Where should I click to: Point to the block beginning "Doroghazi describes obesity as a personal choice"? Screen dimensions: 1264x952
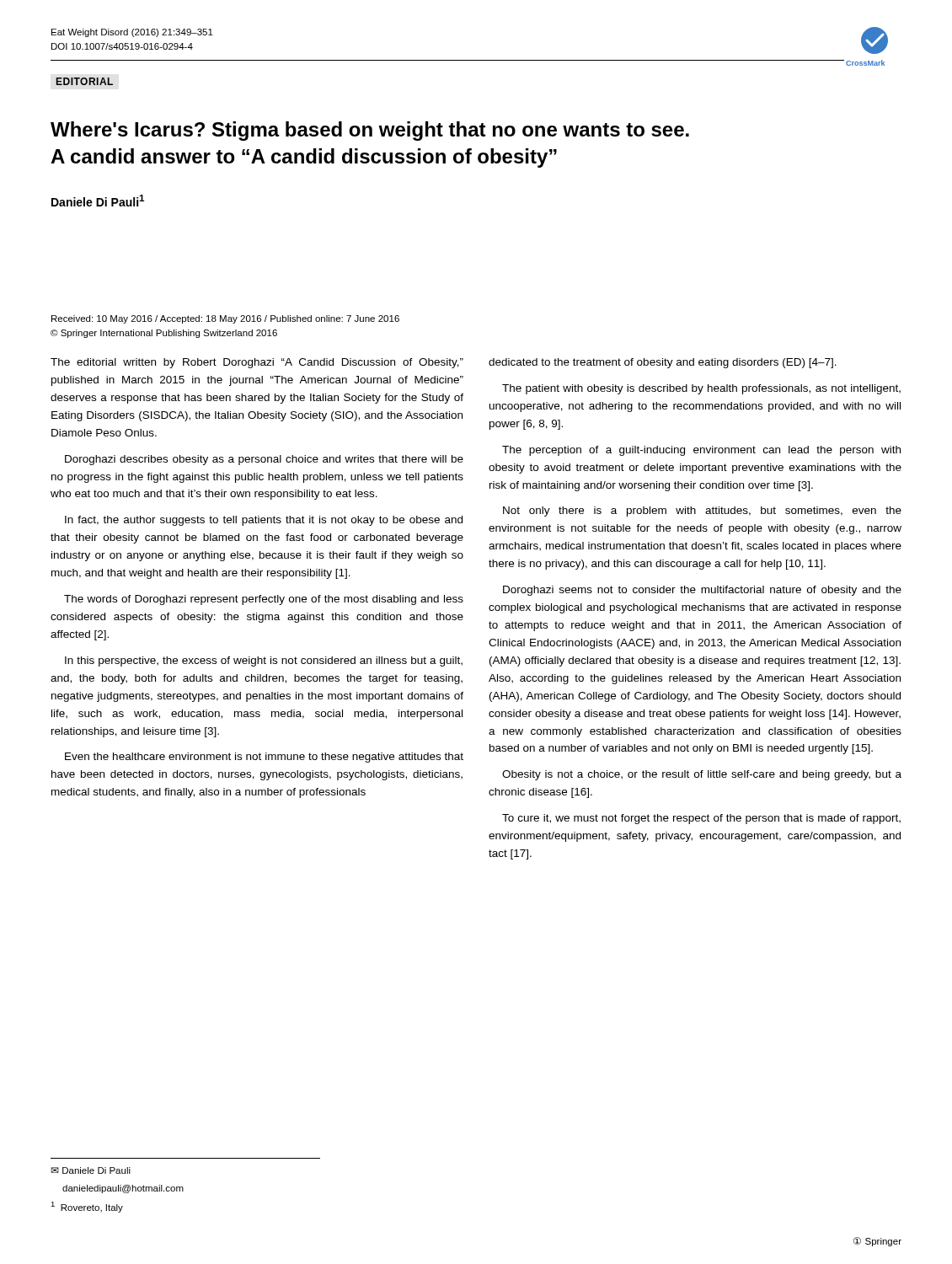pyautogui.click(x=257, y=477)
